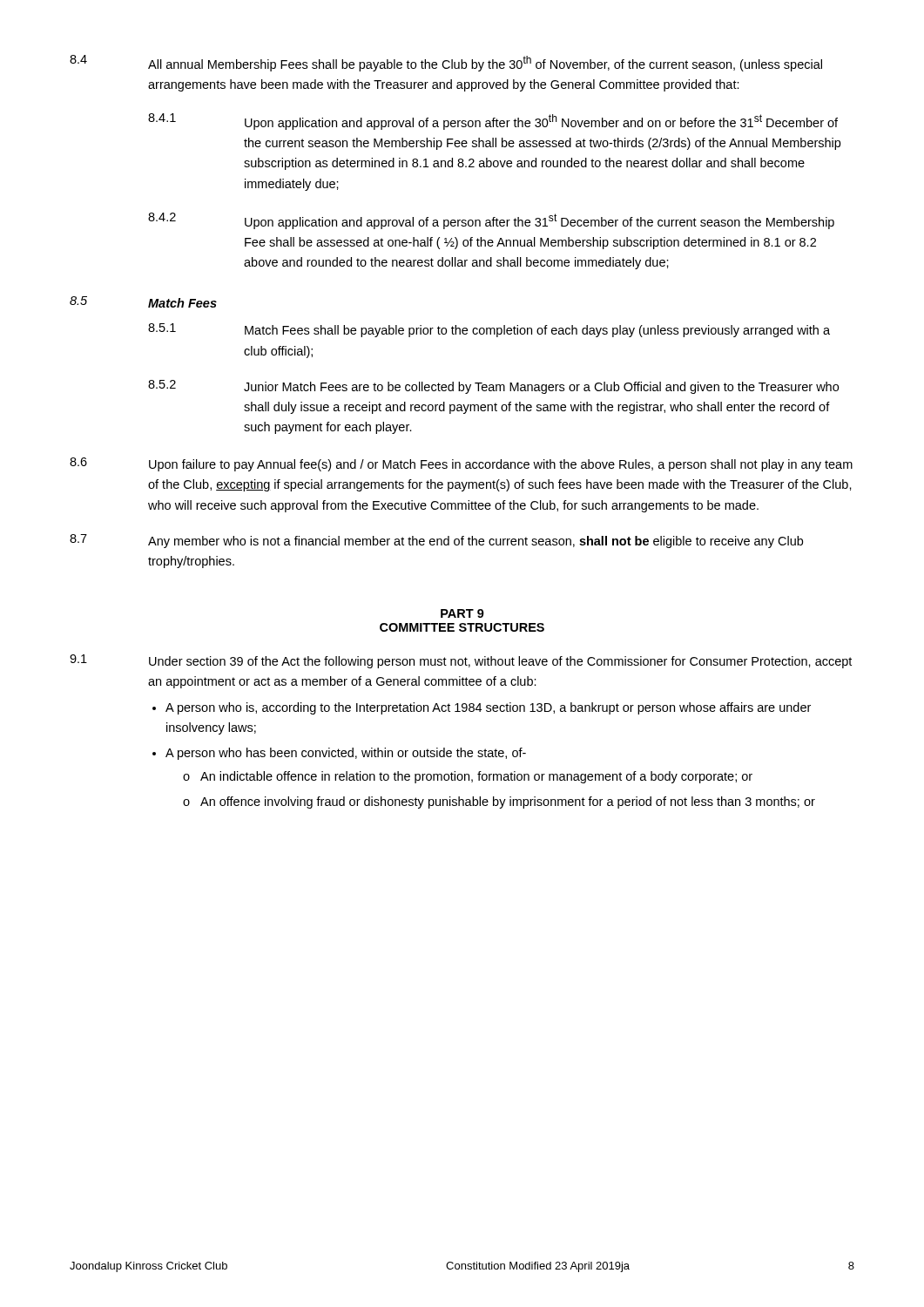Locate the block of text that opens with "8.7 Any member who is not a financial"
Image resolution: width=924 pixels, height=1307 pixels.
[462, 552]
